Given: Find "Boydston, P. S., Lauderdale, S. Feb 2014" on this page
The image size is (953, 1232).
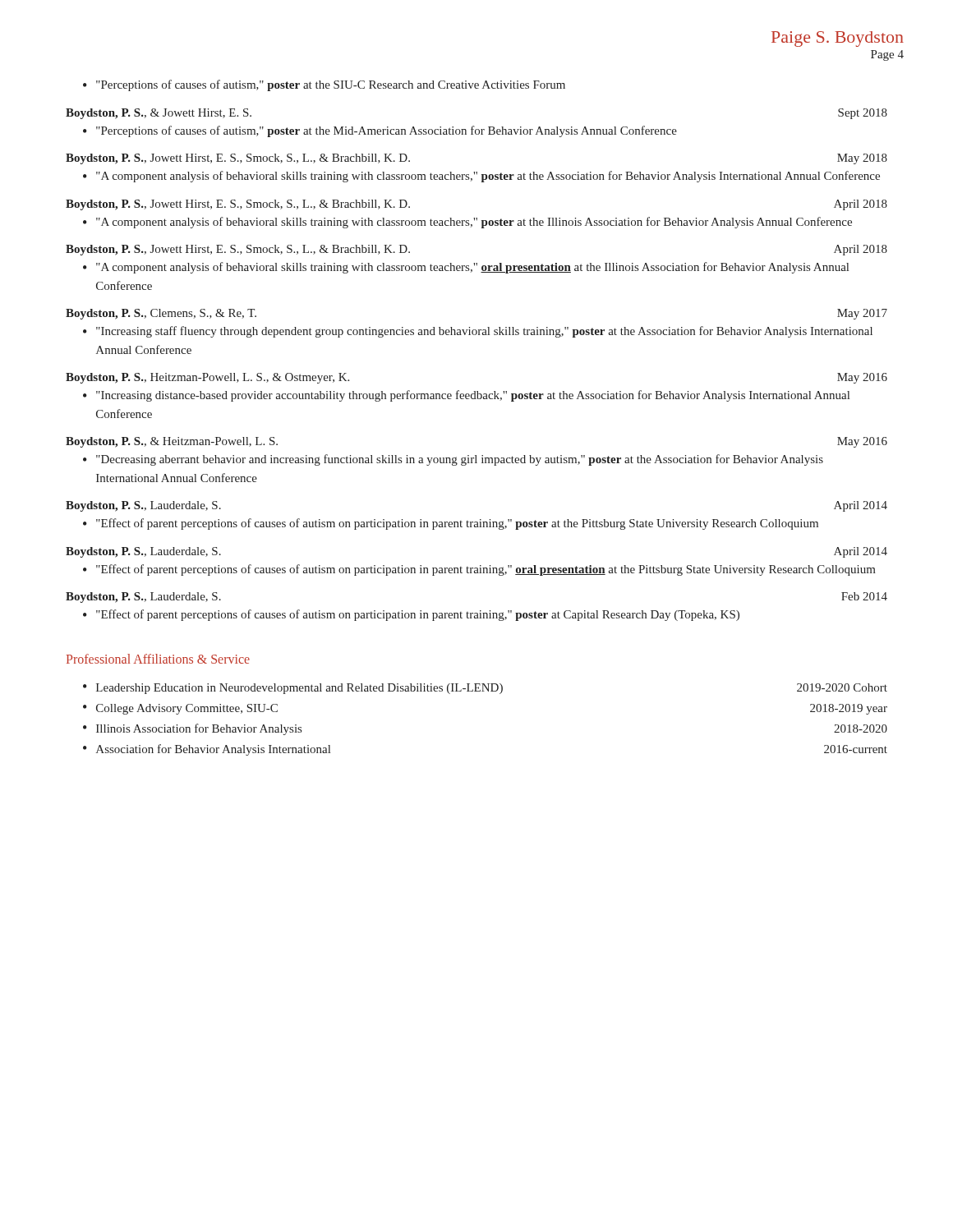Looking at the screenshot, I should click(137, 597).
